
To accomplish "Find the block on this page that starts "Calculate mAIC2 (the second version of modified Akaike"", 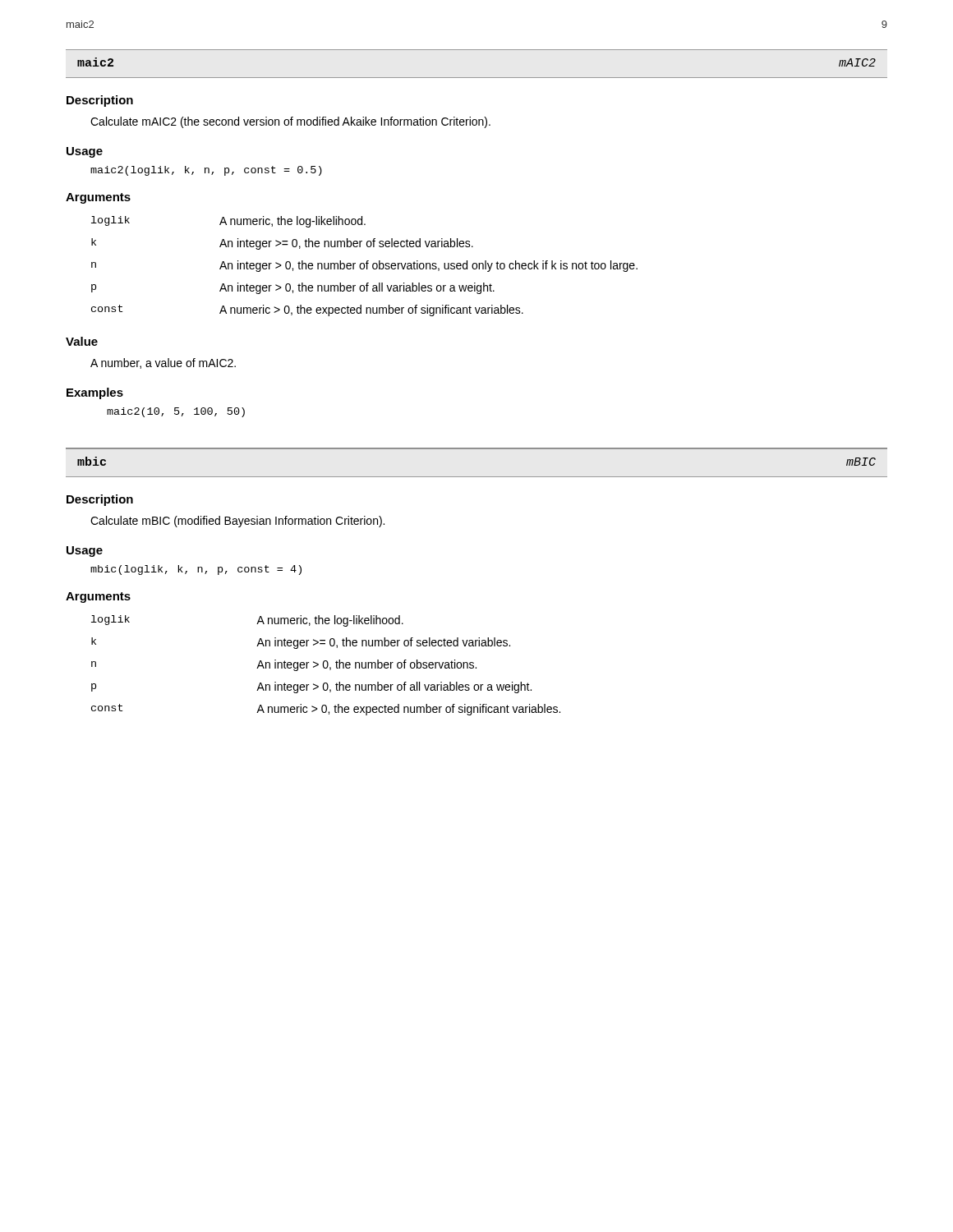I will click(x=291, y=122).
